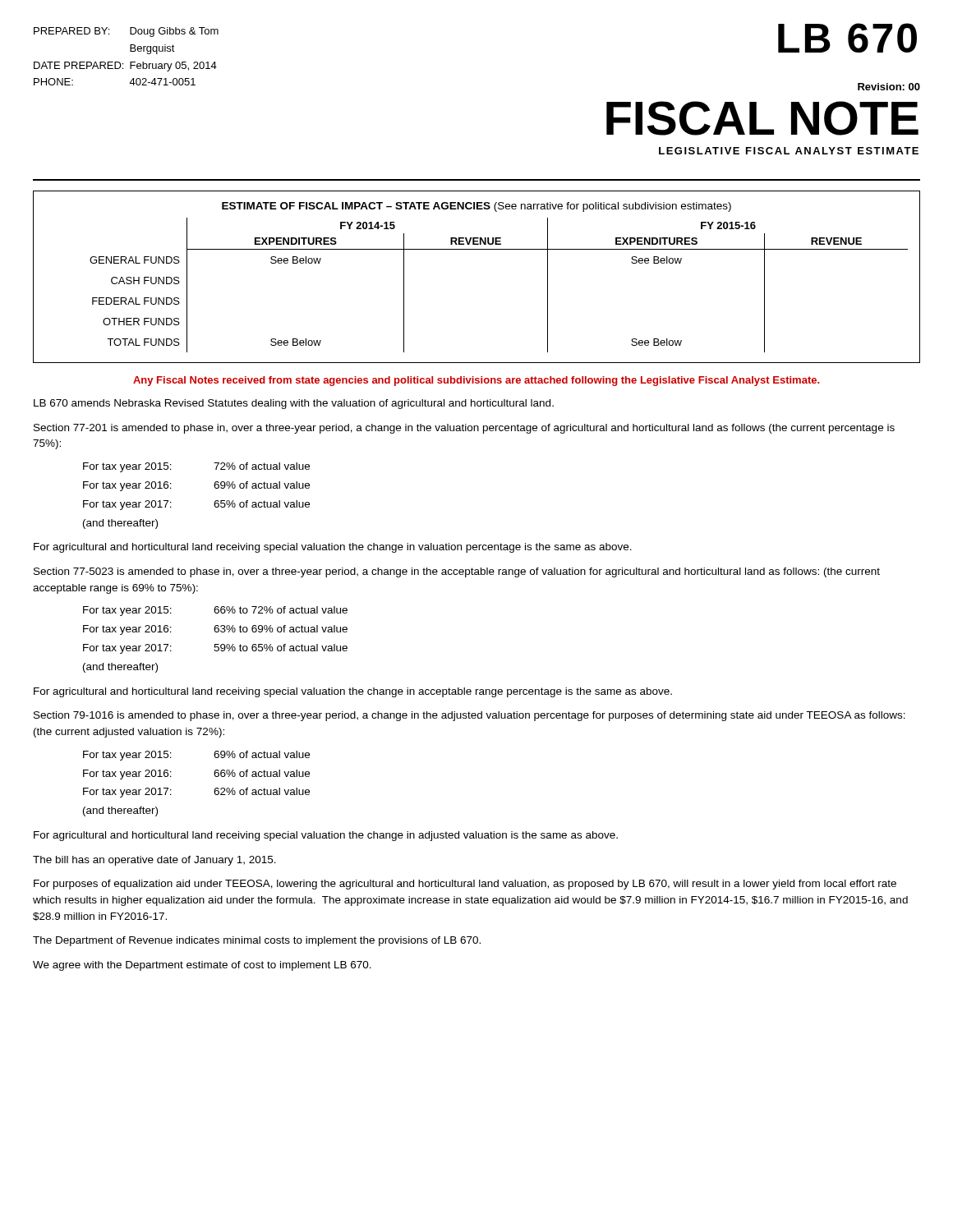Viewport: 953px width, 1232px height.
Task: Find the title on this page that starts "Revision: 00 FISCAL NOTE LEGISLATIVE FISCAL"
Action: coord(762,119)
